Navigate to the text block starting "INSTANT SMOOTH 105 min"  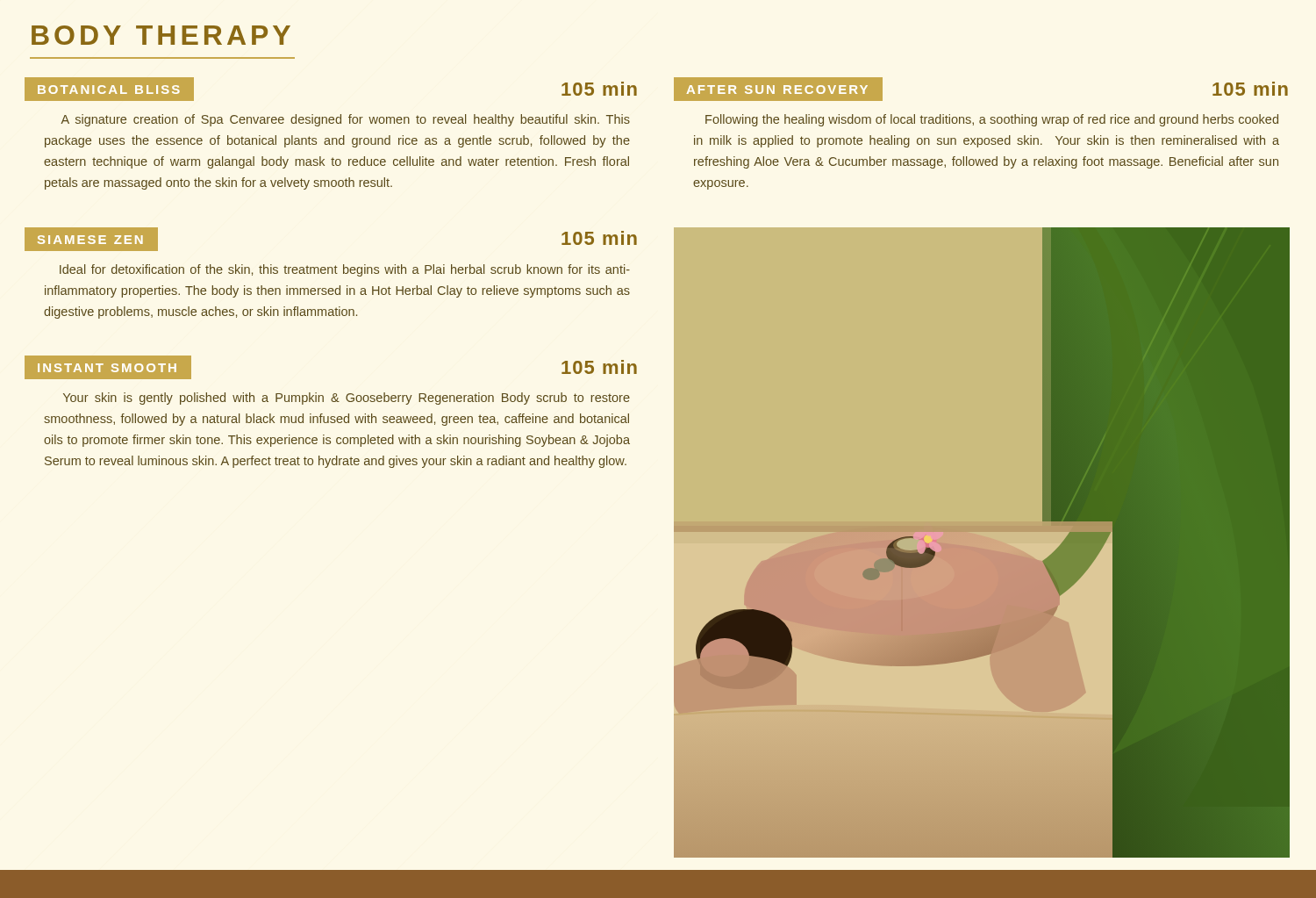pos(332,414)
